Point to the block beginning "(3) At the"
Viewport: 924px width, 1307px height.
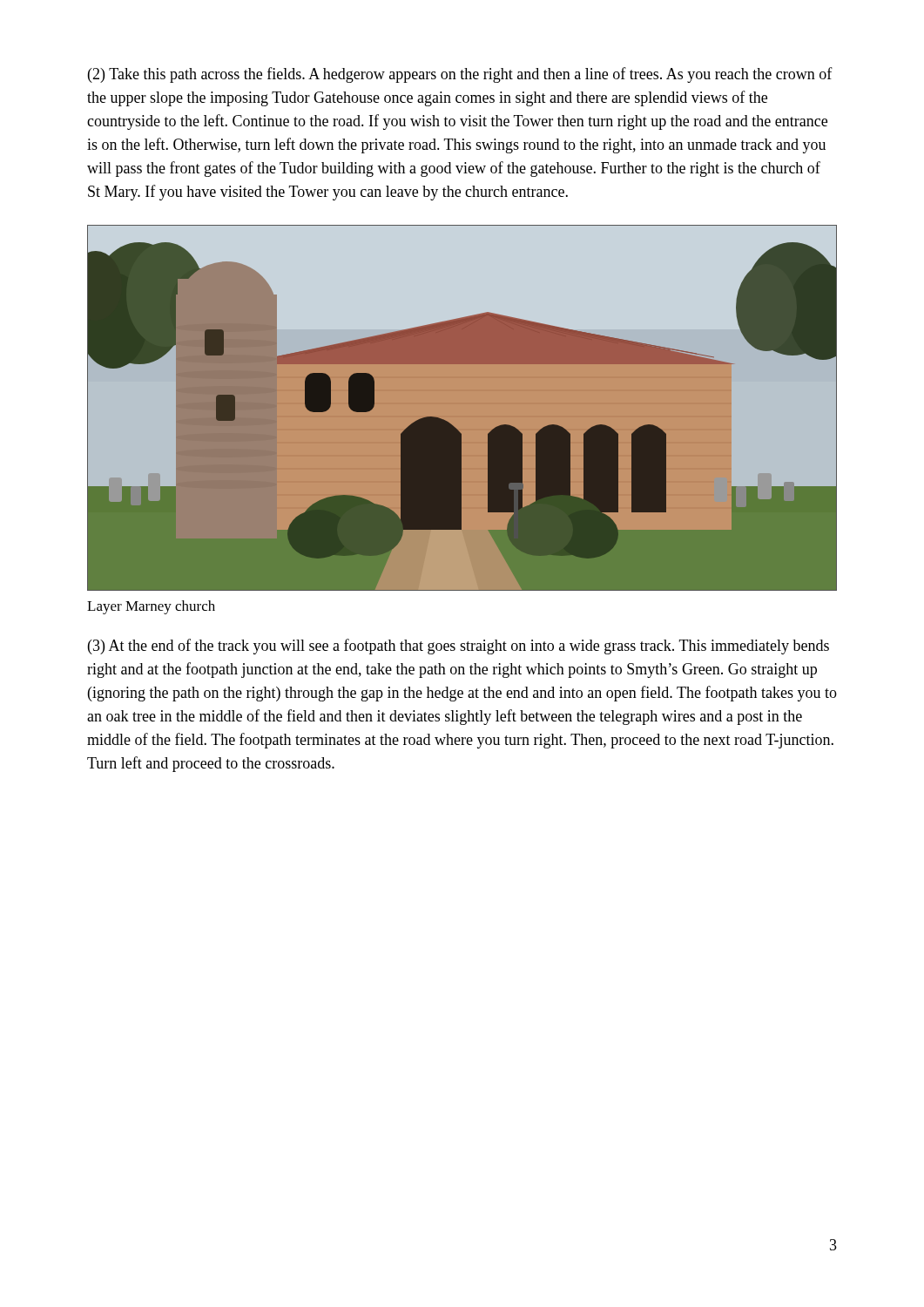pos(462,704)
